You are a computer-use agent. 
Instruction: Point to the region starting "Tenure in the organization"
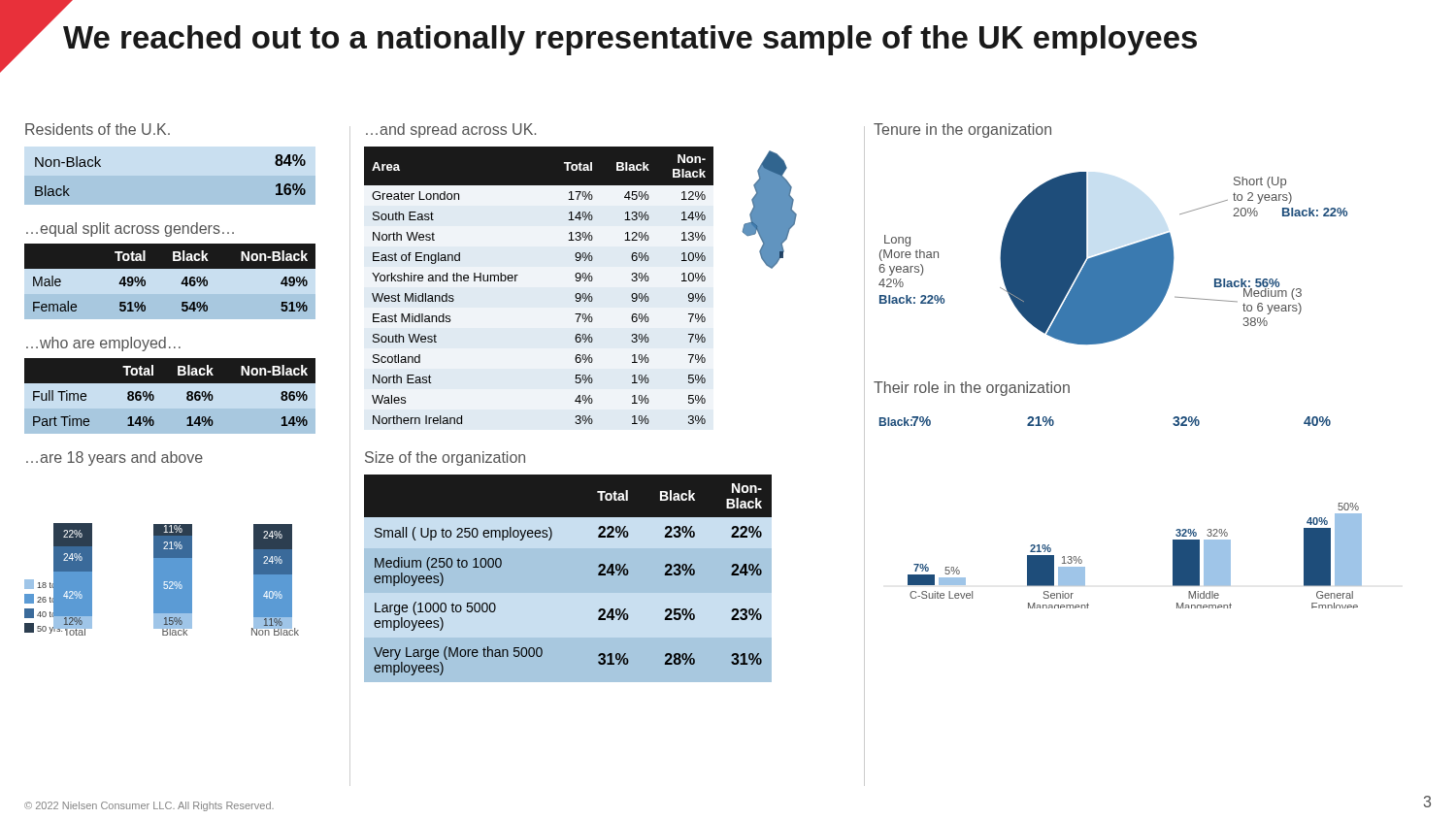(963, 130)
